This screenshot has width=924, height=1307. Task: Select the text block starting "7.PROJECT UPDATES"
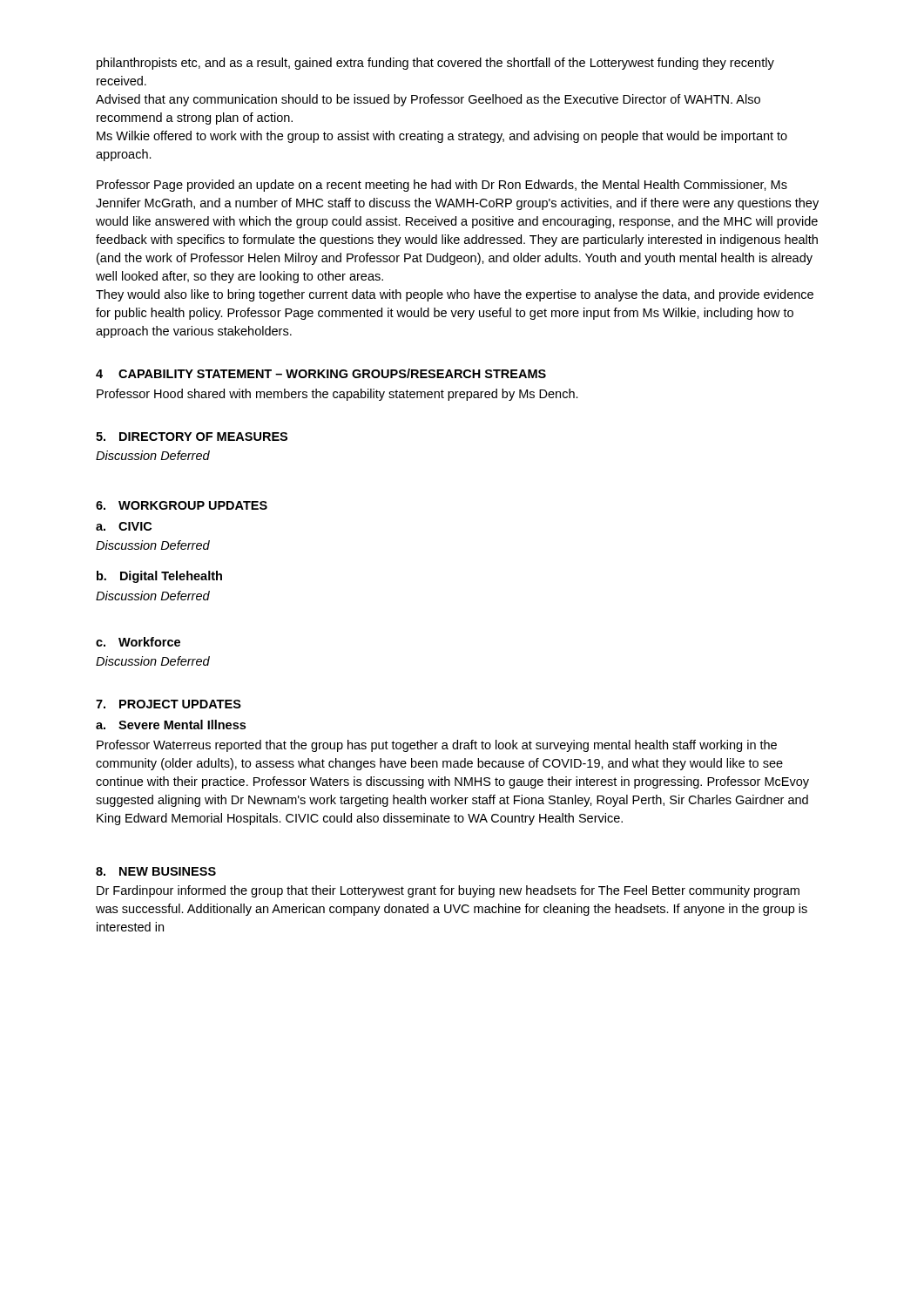tap(168, 704)
